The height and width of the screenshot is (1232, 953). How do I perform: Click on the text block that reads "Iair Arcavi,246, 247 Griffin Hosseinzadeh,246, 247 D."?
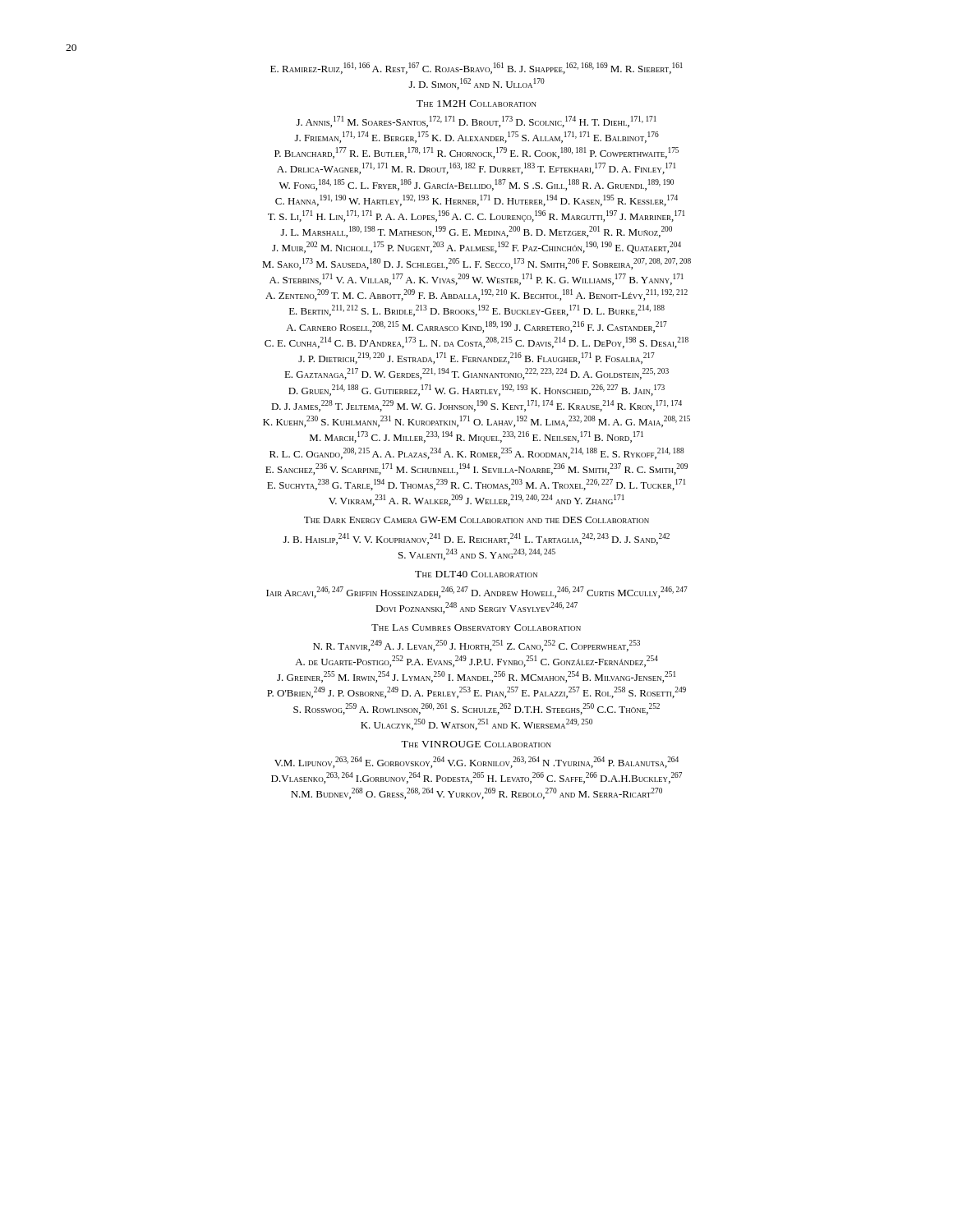coord(476,600)
